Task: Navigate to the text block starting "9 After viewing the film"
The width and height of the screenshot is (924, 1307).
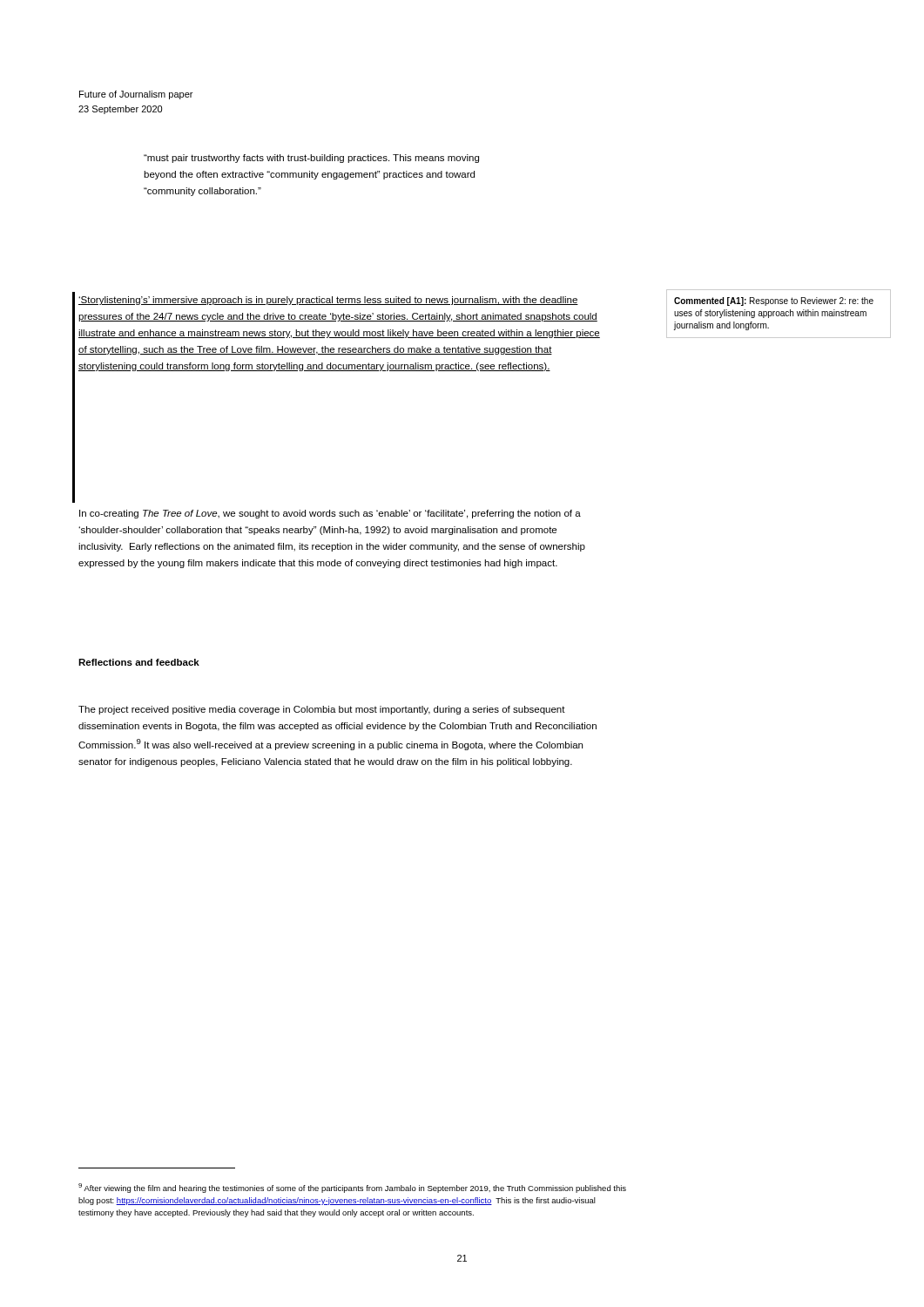Action: click(352, 1199)
